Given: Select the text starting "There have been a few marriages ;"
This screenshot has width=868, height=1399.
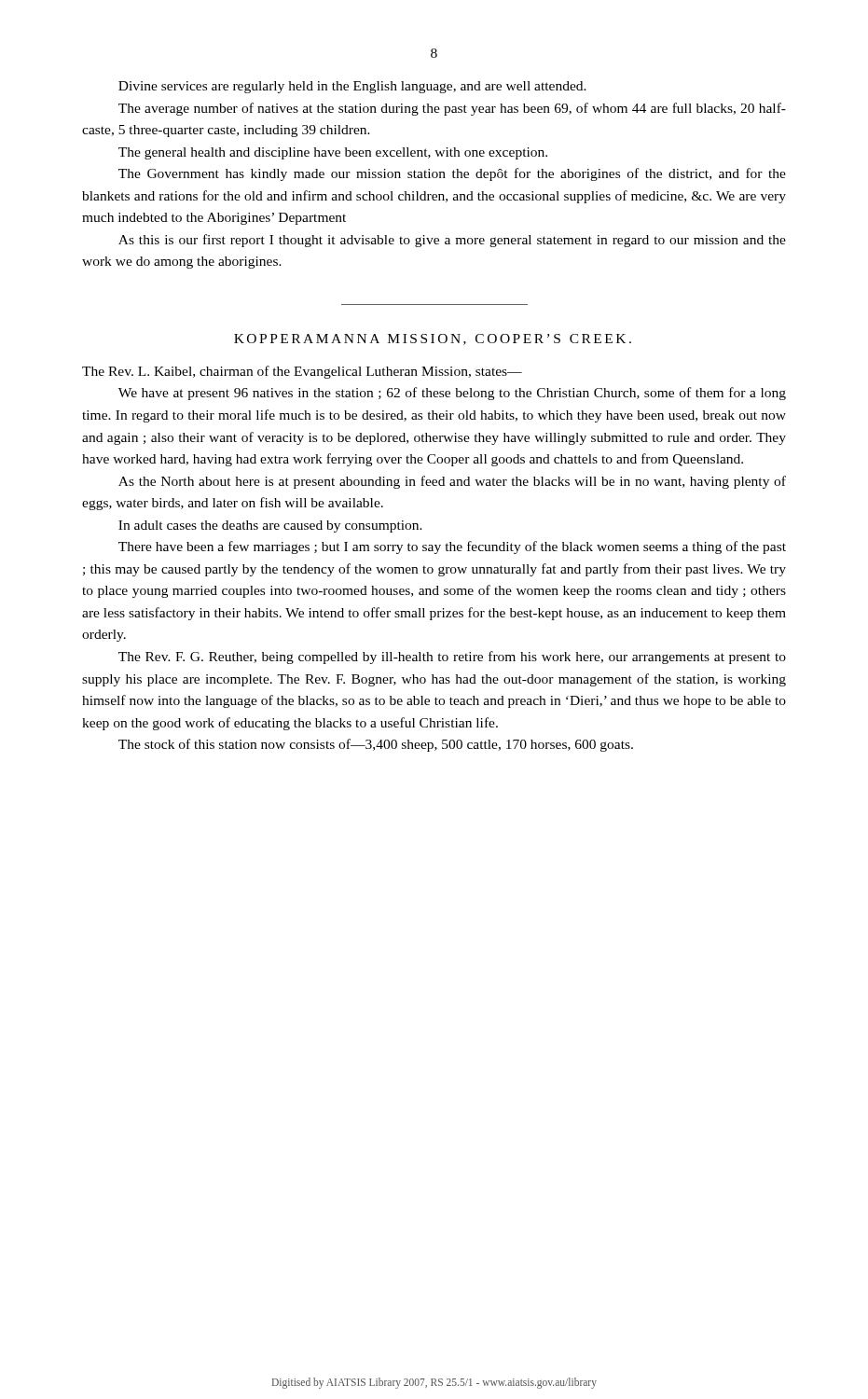Looking at the screenshot, I should pos(434,591).
